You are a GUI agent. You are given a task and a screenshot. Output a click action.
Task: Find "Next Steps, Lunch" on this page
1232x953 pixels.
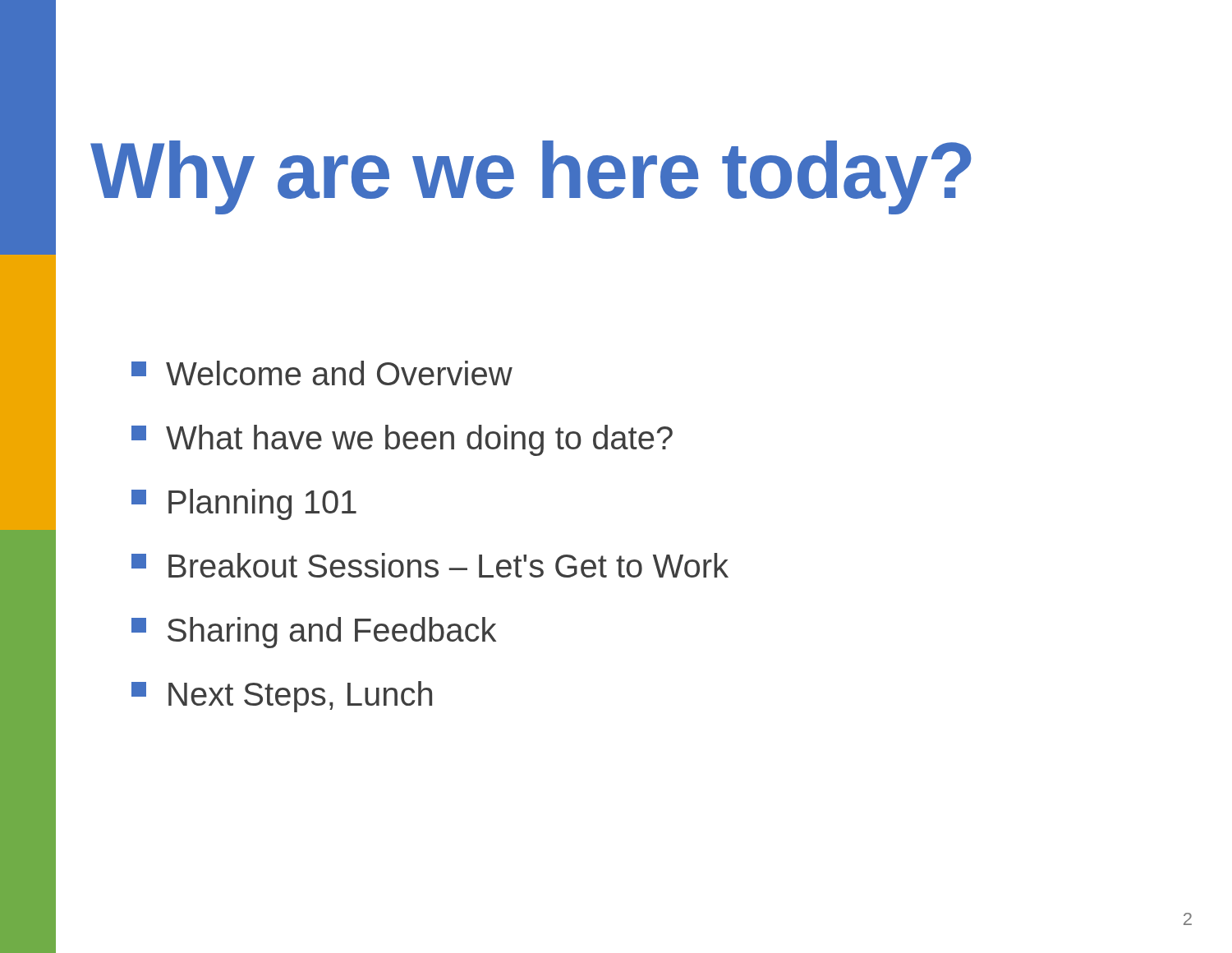pos(283,694)
